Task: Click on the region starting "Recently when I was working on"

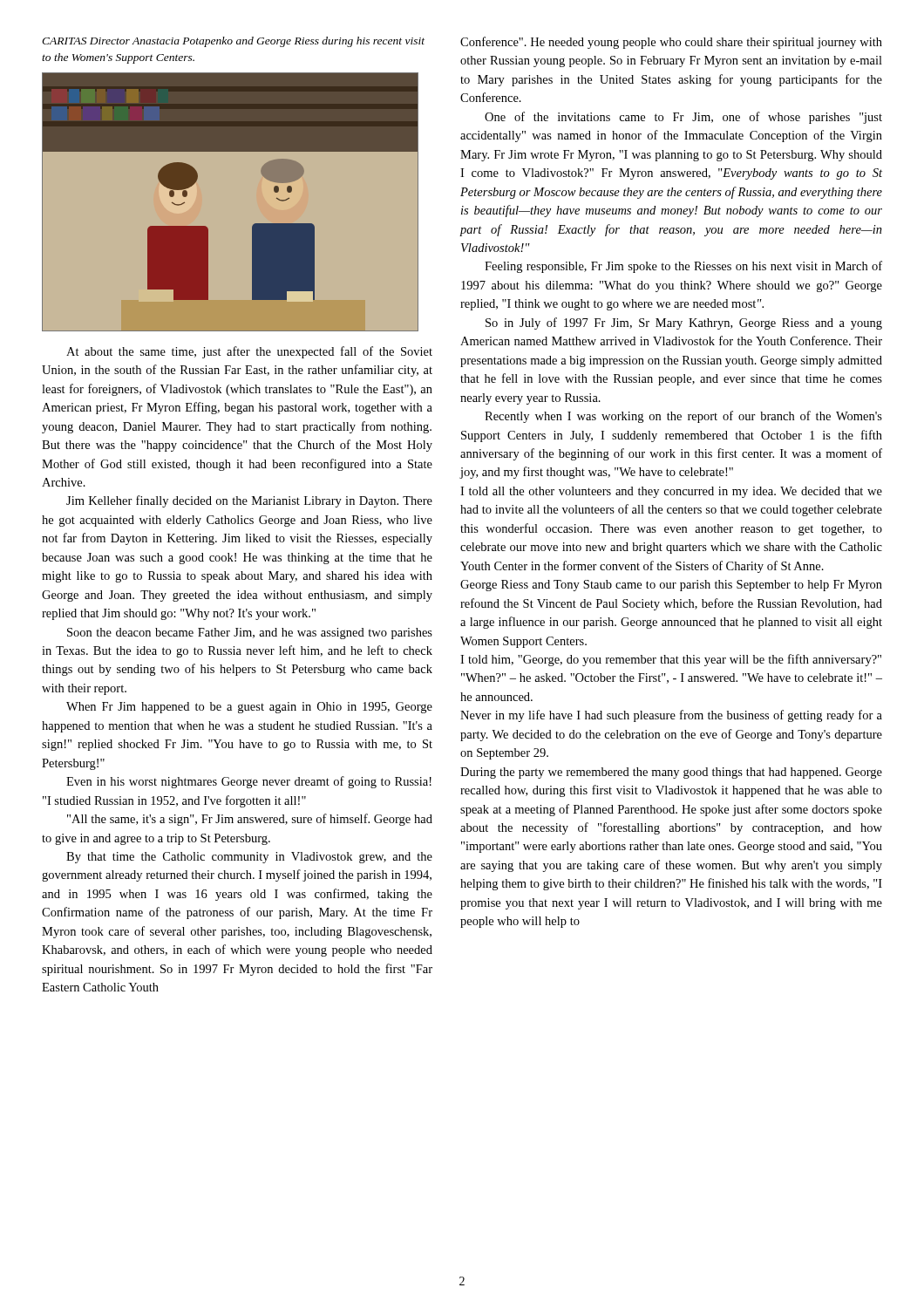Action: click(x=671, y=445)
